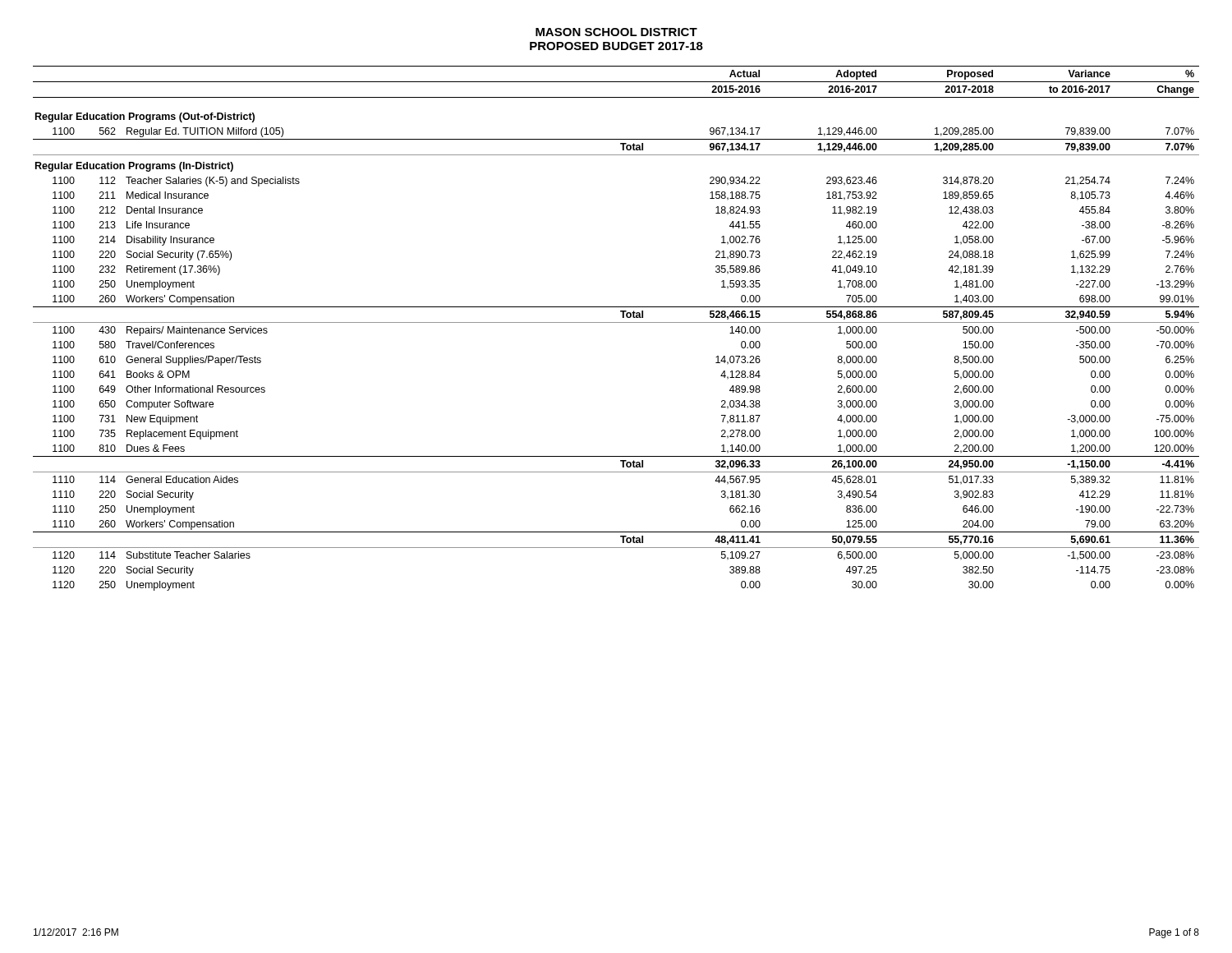The height and width of the screenshot is (953, 1232).
Task: Navigate to the passage starting "MASON SCHOOL DISTRICT PROPOSED BUDGET 2017-18"
Action: (616, 39)
